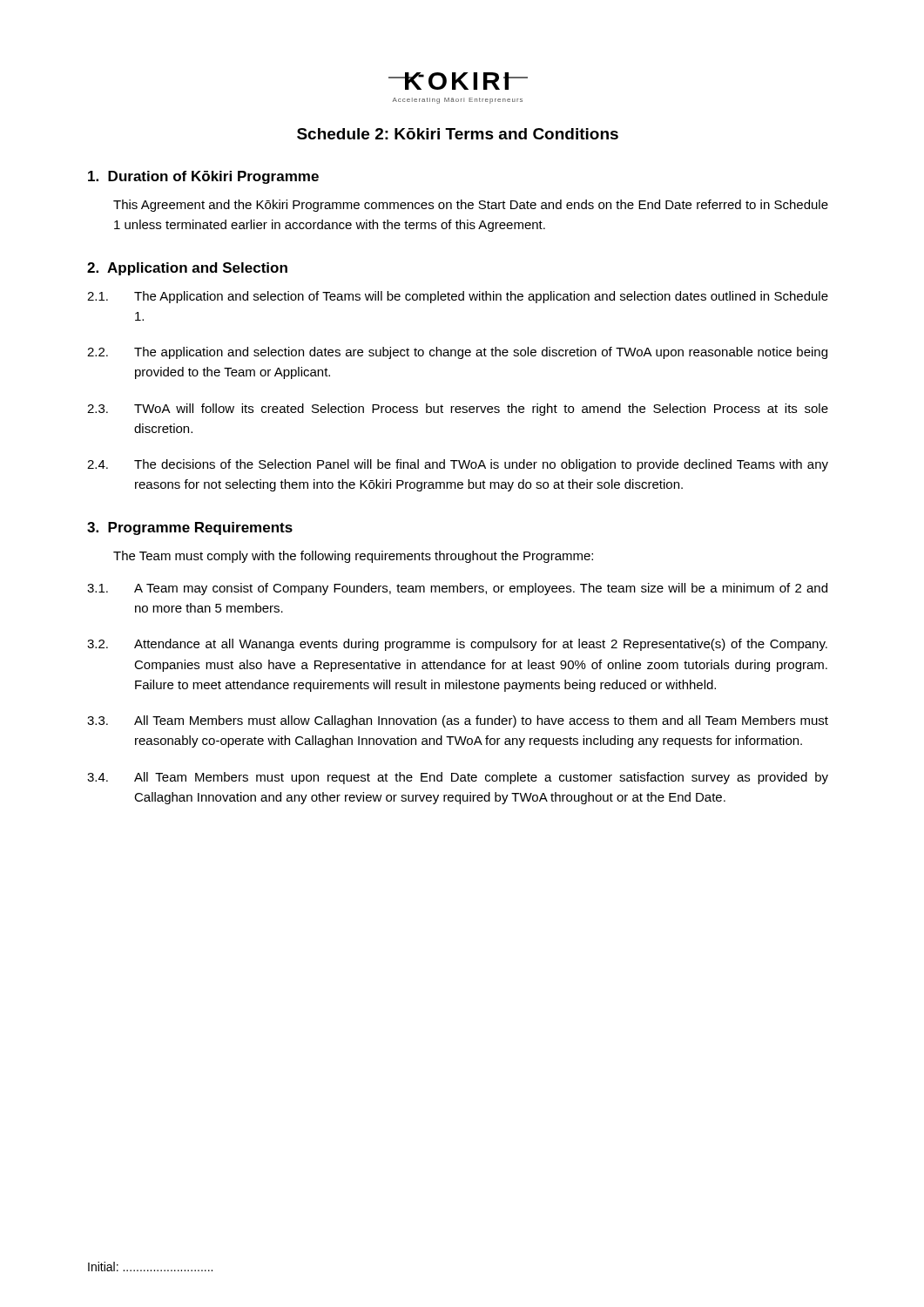Find the list item that reads "3.4. All Team Members must upon"
Screen dimensions: 1307x924
[x=458, y=787]
